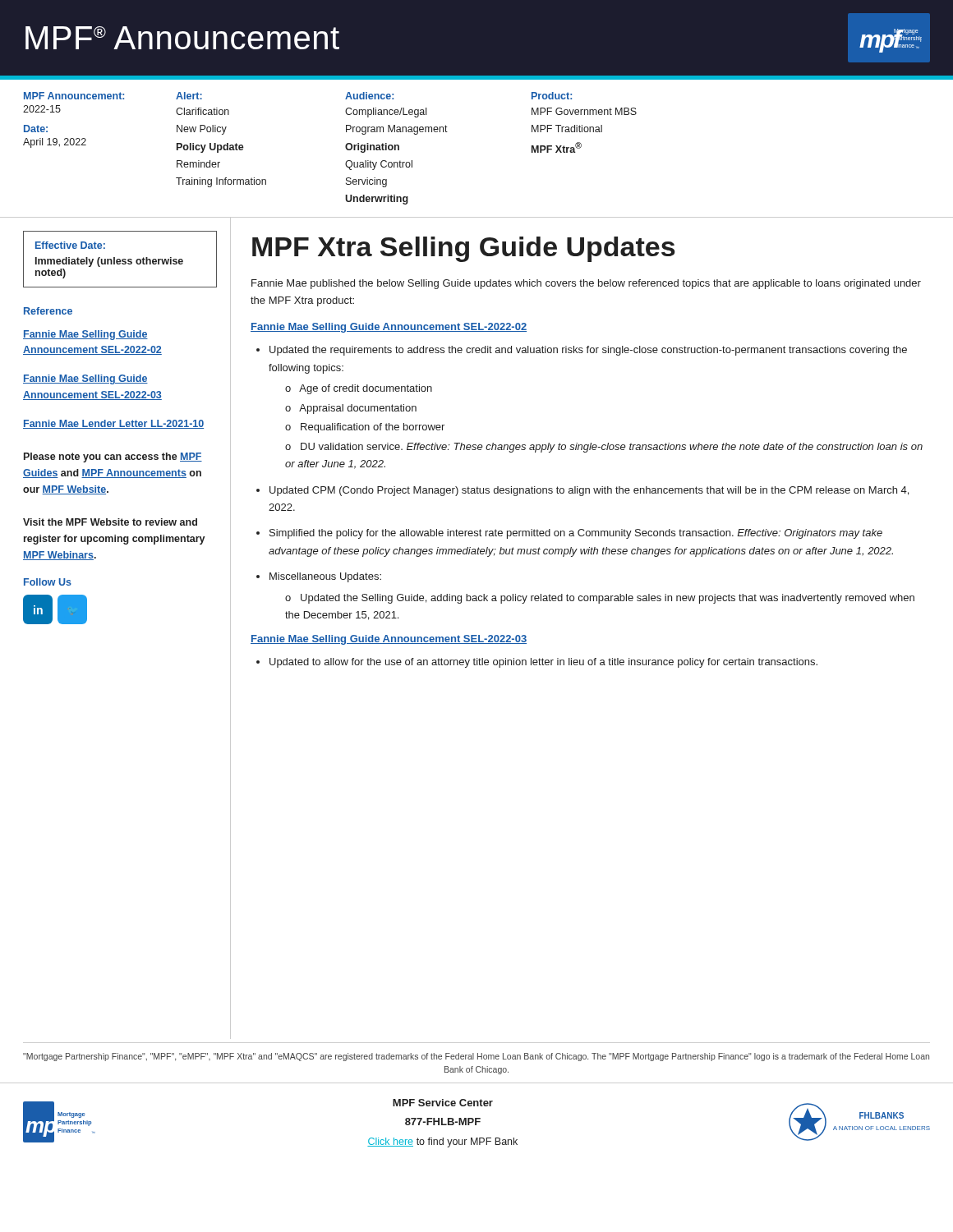
Task: Locate the text block with the text "Visit the MPF Website to"
Action: pyautogui.click(x=114, y=539)
